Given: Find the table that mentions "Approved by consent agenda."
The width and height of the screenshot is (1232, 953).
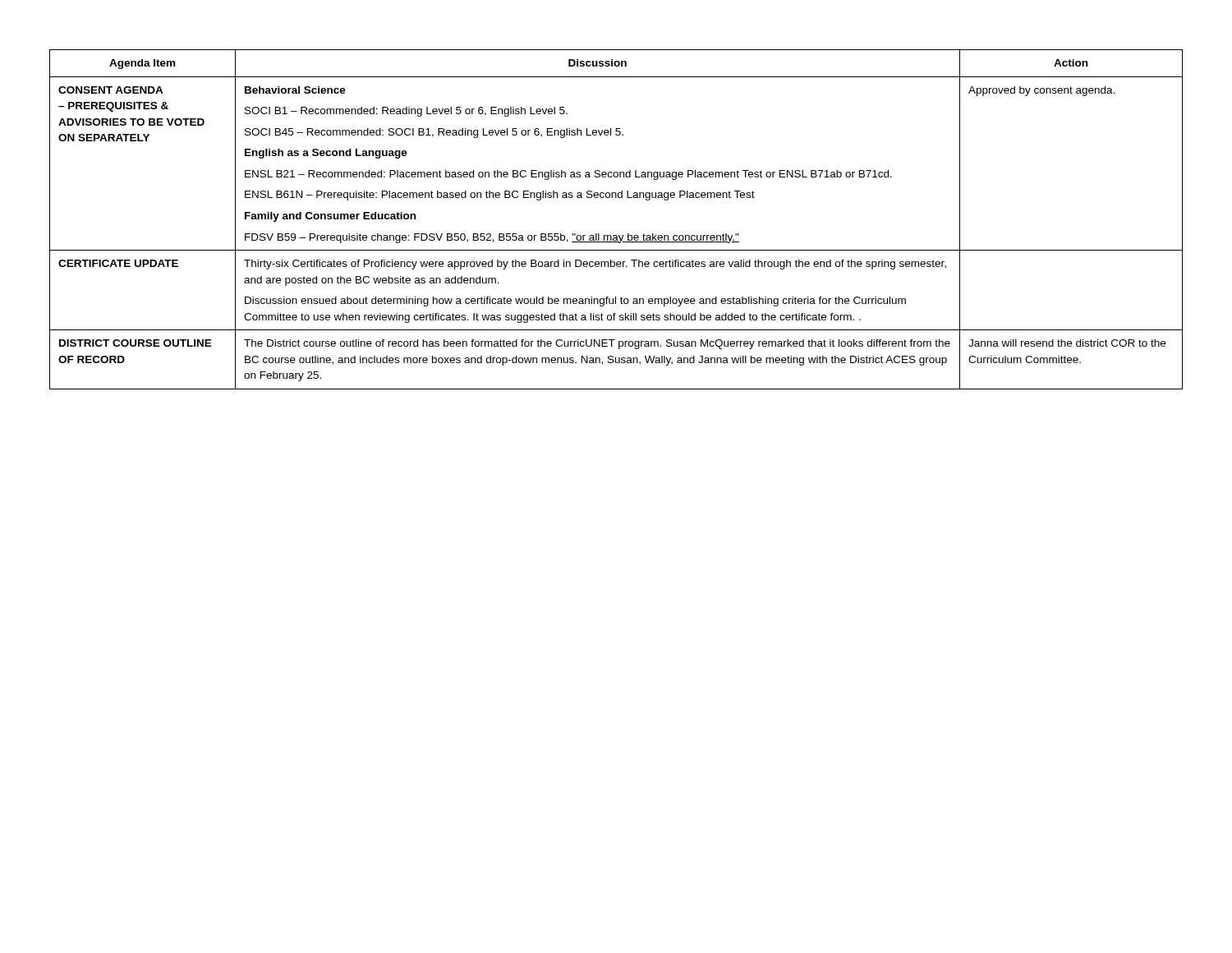Looking at the screenshot, I should click(x=616, y=219).
